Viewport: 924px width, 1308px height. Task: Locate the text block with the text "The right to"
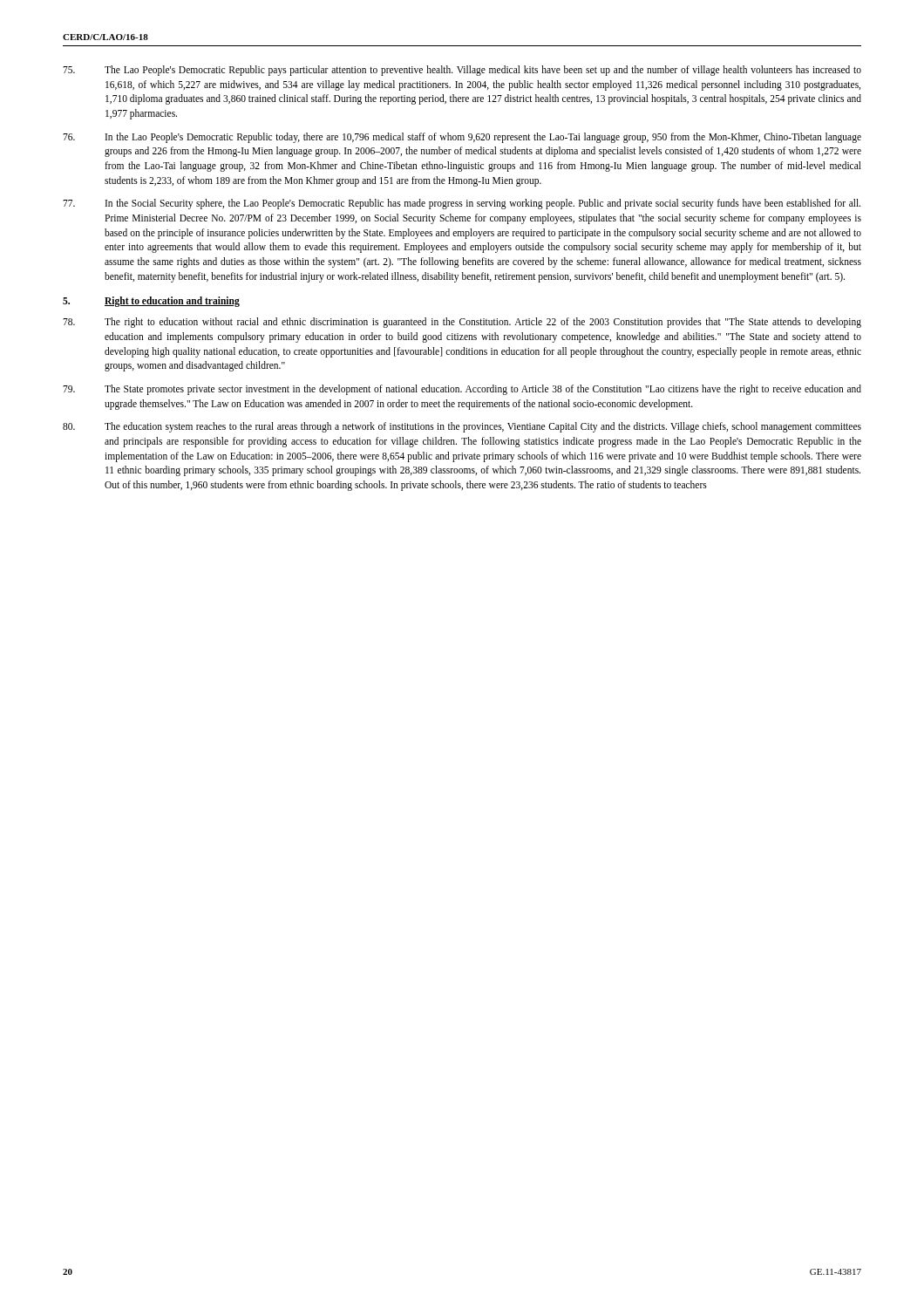462,344
